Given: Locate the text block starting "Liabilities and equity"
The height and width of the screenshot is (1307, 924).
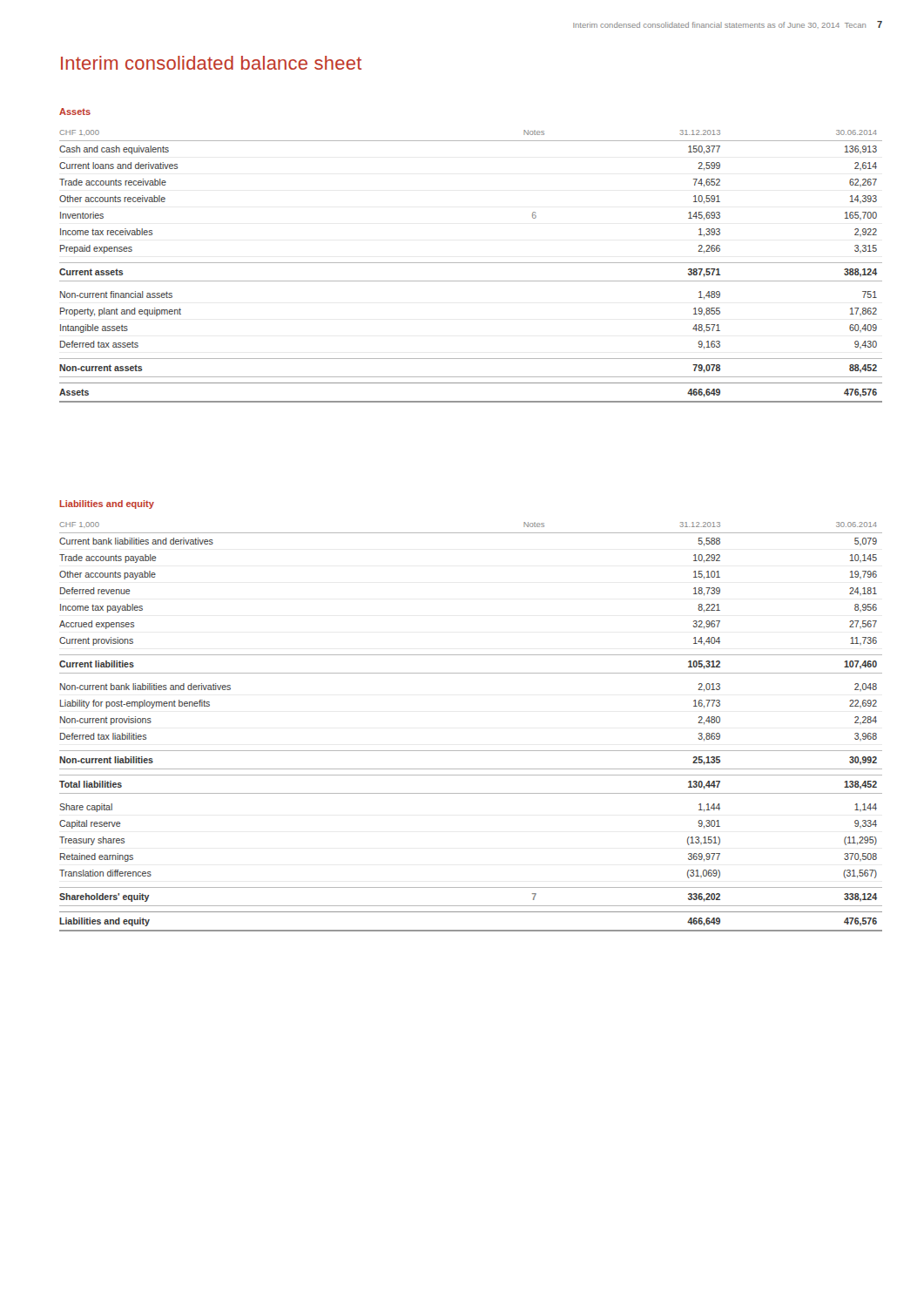Looking at the screenshot, I should (107, 504).
